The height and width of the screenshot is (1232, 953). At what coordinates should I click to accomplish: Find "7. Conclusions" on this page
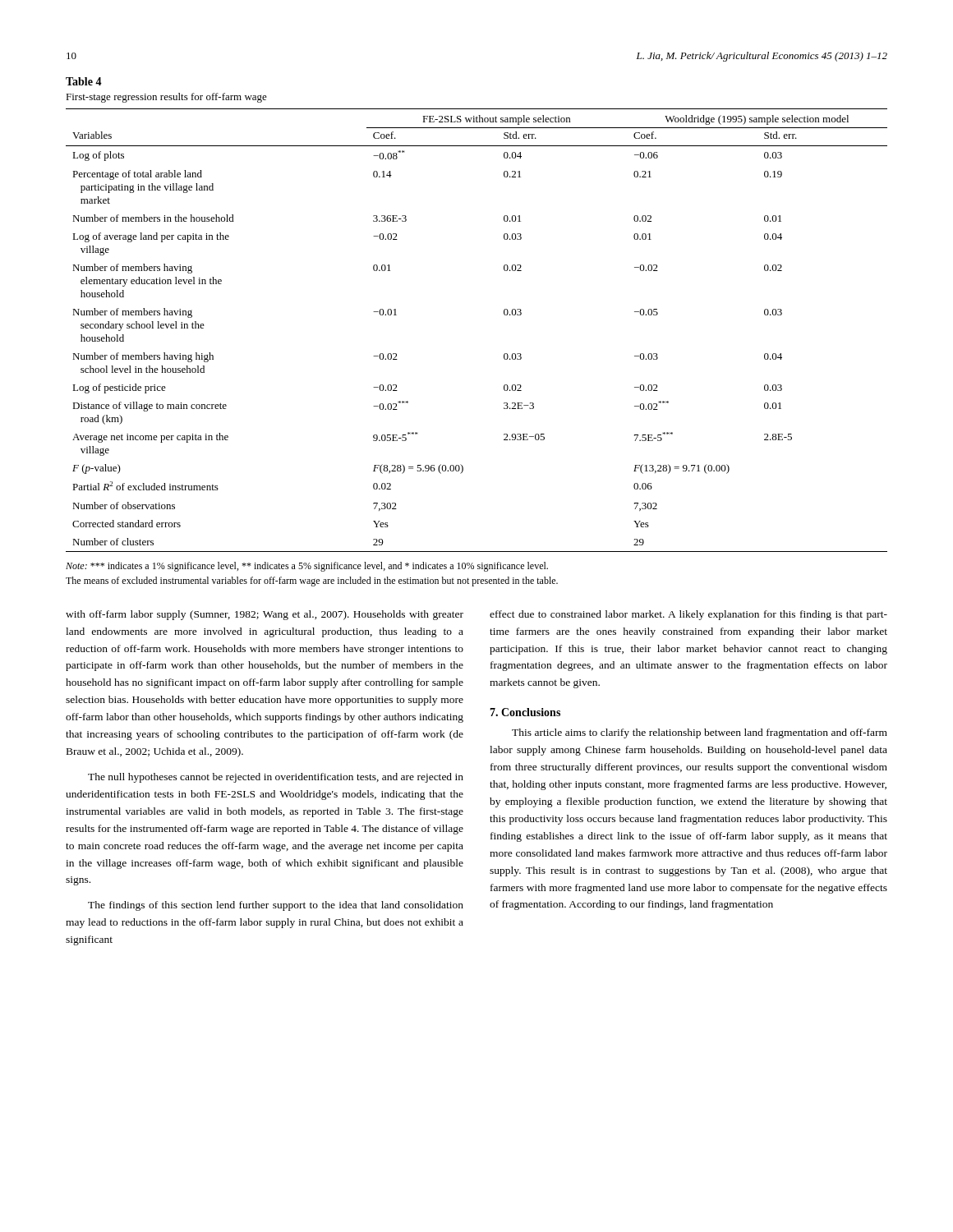point(525,713)
